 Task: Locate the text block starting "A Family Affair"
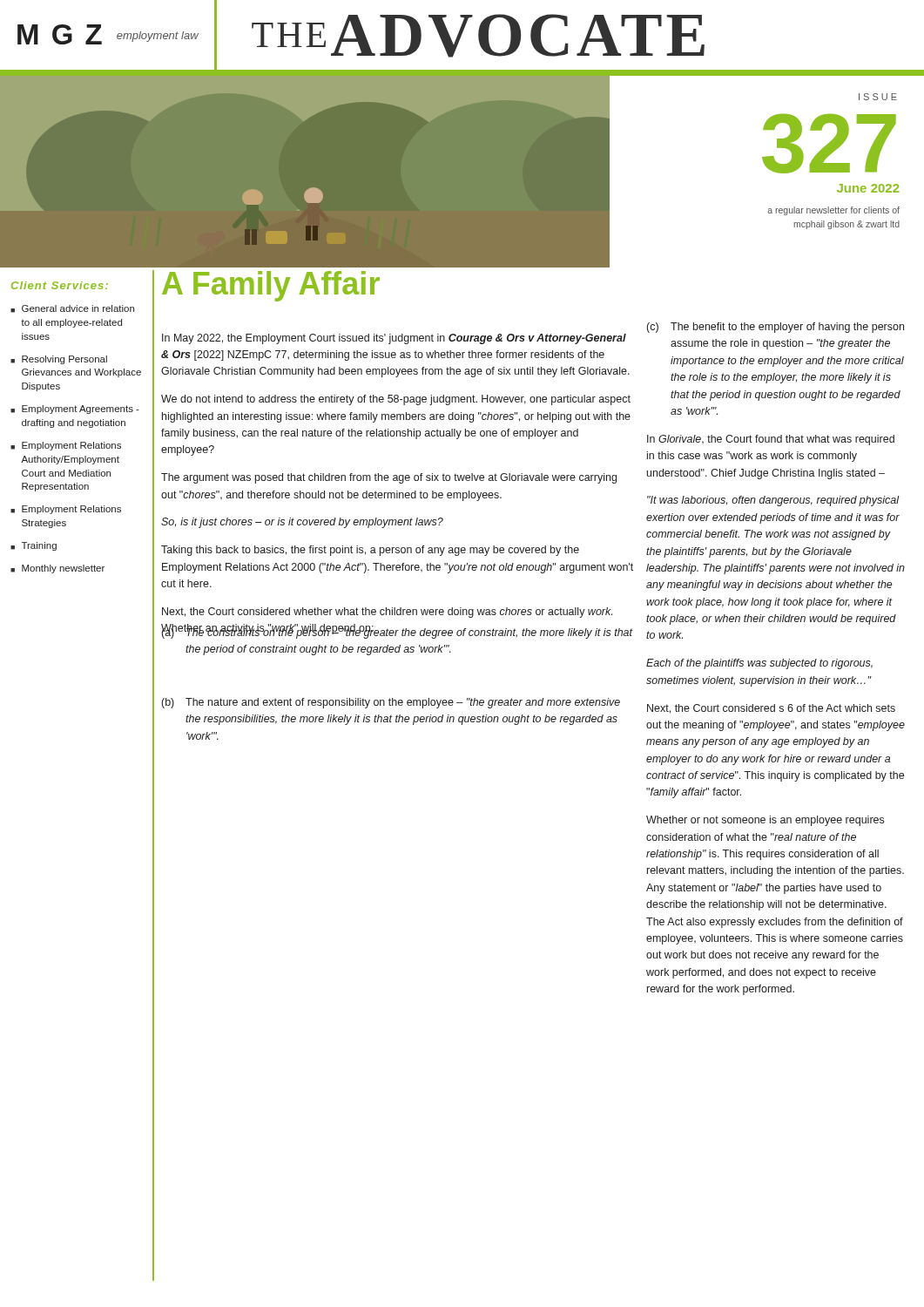point(271,284)
